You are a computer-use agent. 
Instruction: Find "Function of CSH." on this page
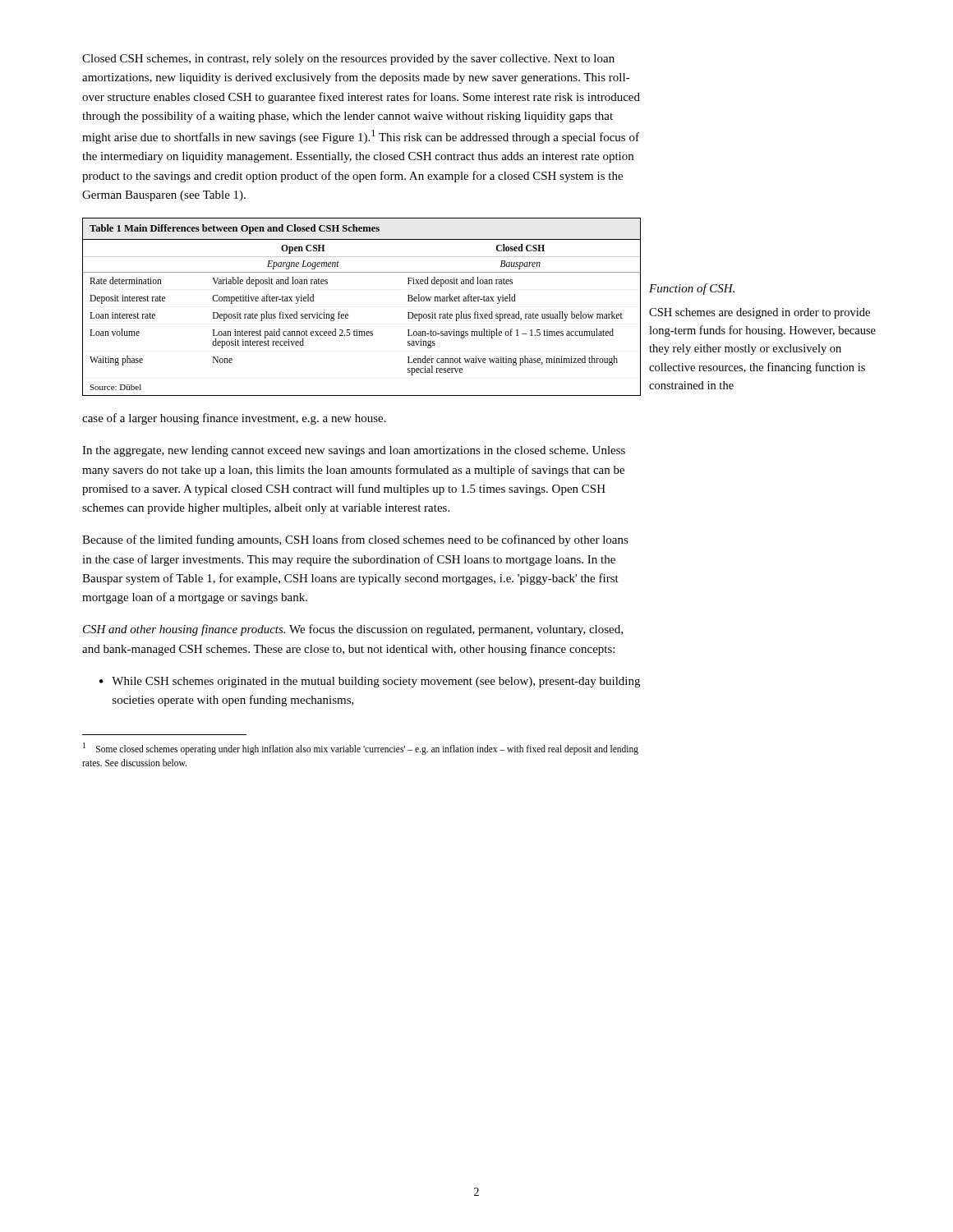tap(692, 288)
